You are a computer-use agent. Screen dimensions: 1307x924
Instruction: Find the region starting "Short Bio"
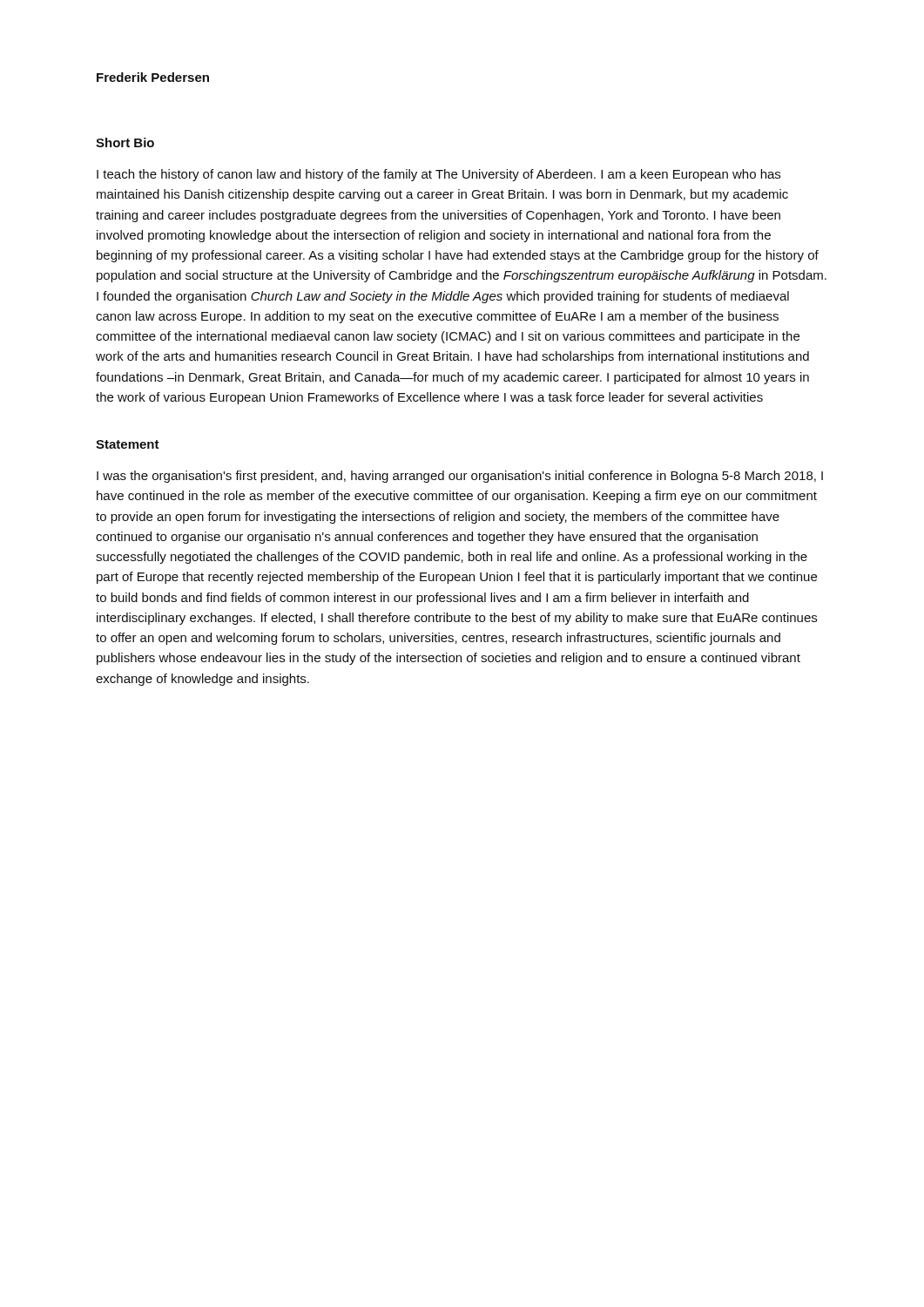coord(125,142)
